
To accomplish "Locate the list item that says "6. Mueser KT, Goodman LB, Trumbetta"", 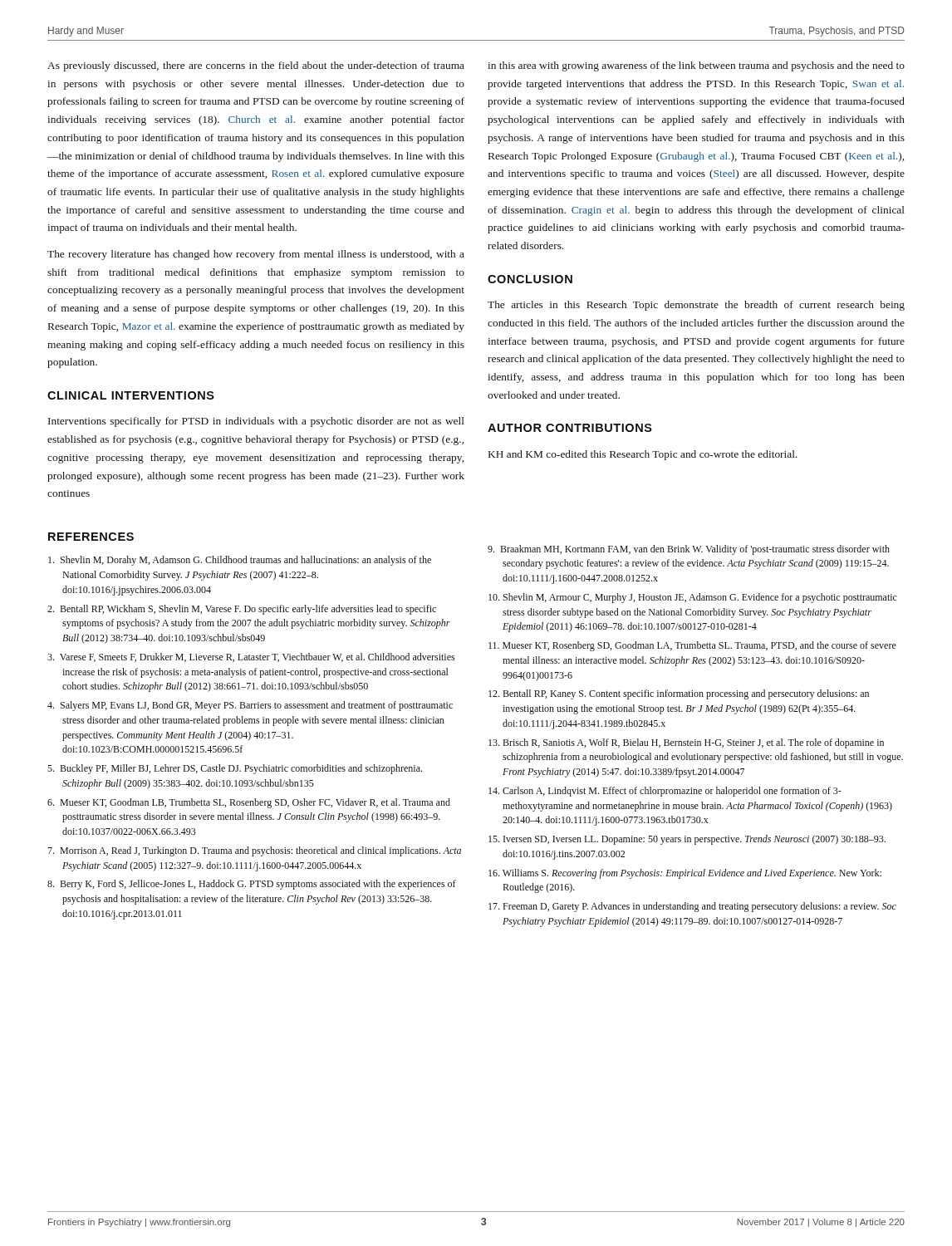I will click(249, 817).
